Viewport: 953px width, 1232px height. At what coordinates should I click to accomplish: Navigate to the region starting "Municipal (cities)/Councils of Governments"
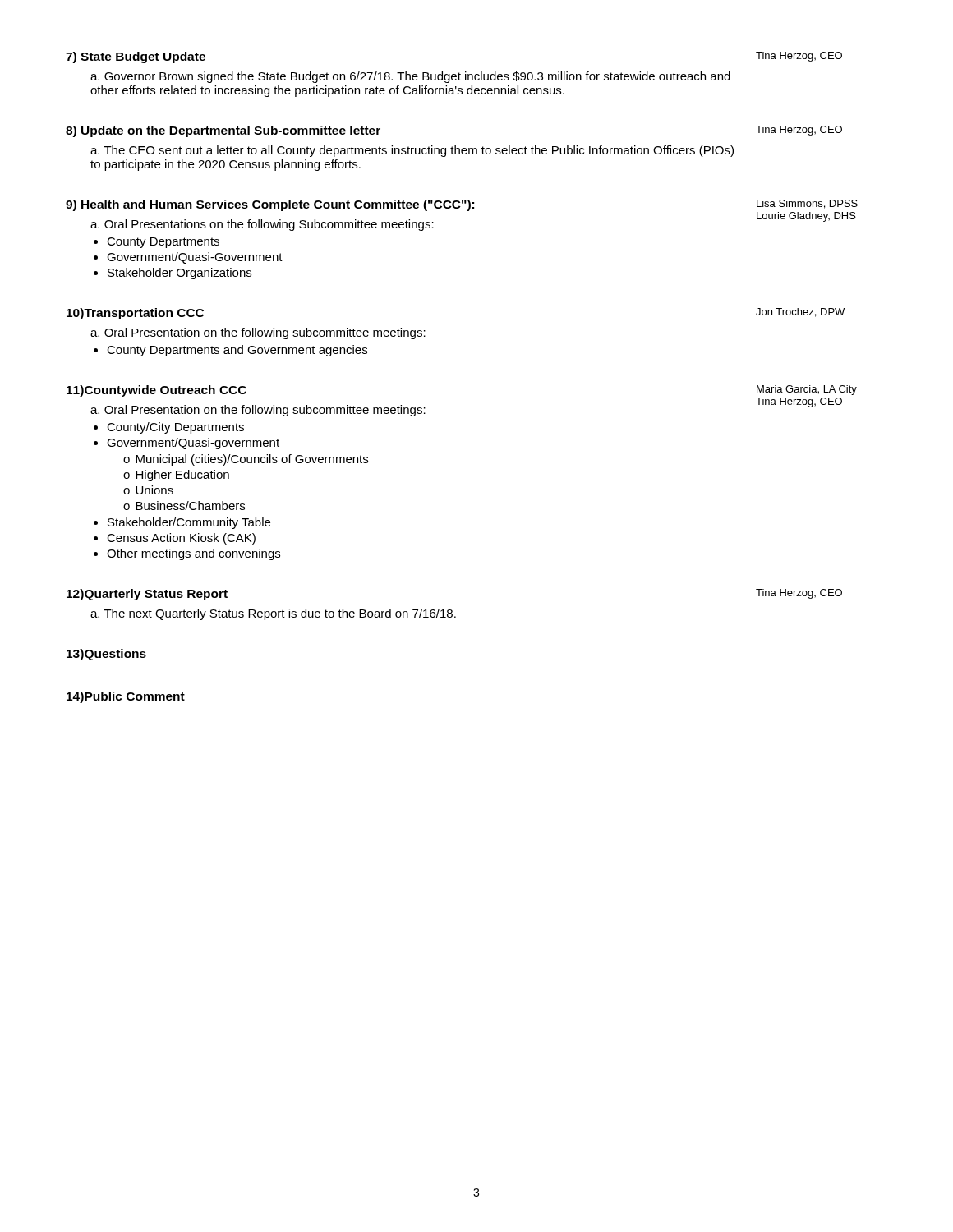tap(252, 459)
